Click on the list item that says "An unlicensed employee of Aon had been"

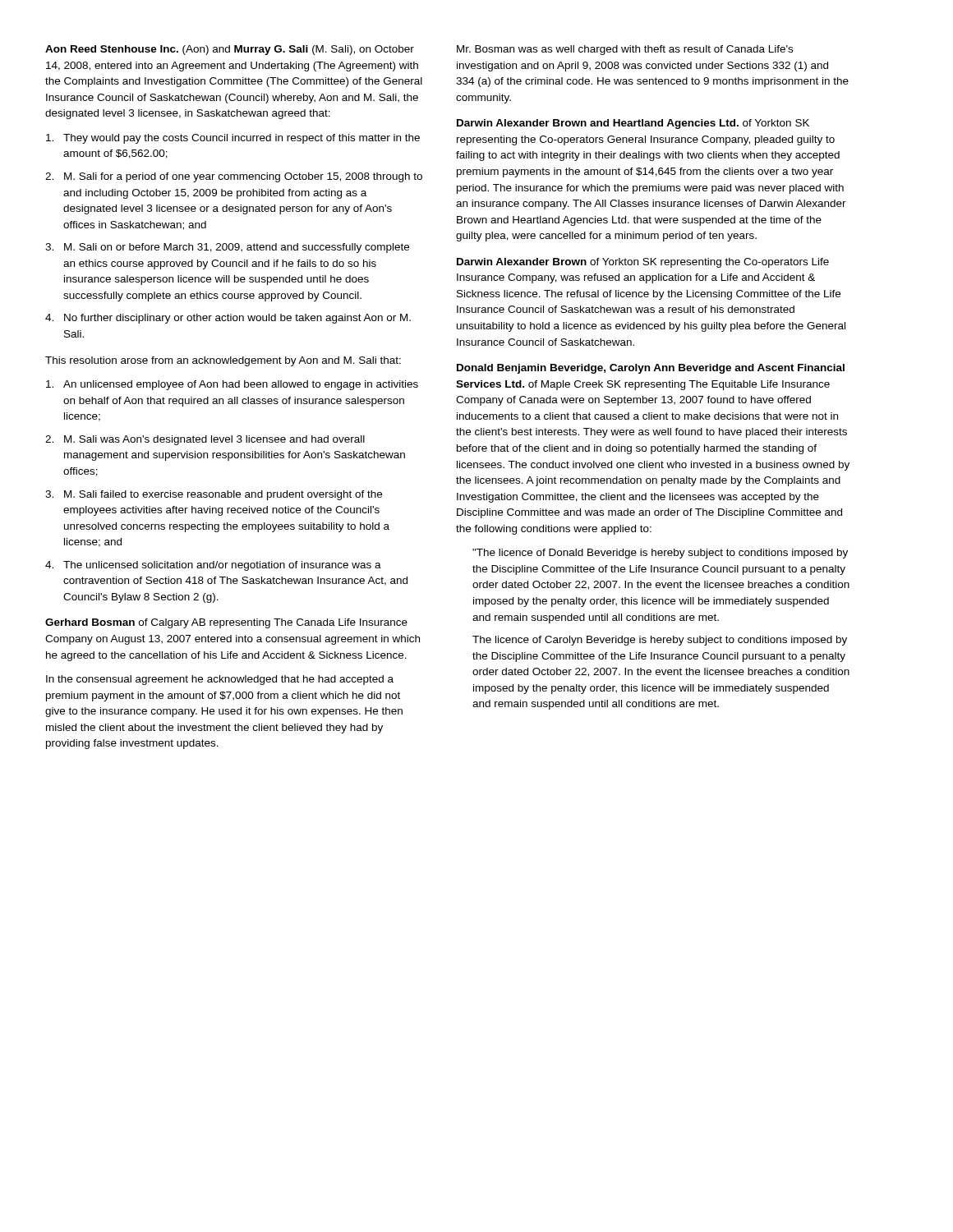click(234, 400)
